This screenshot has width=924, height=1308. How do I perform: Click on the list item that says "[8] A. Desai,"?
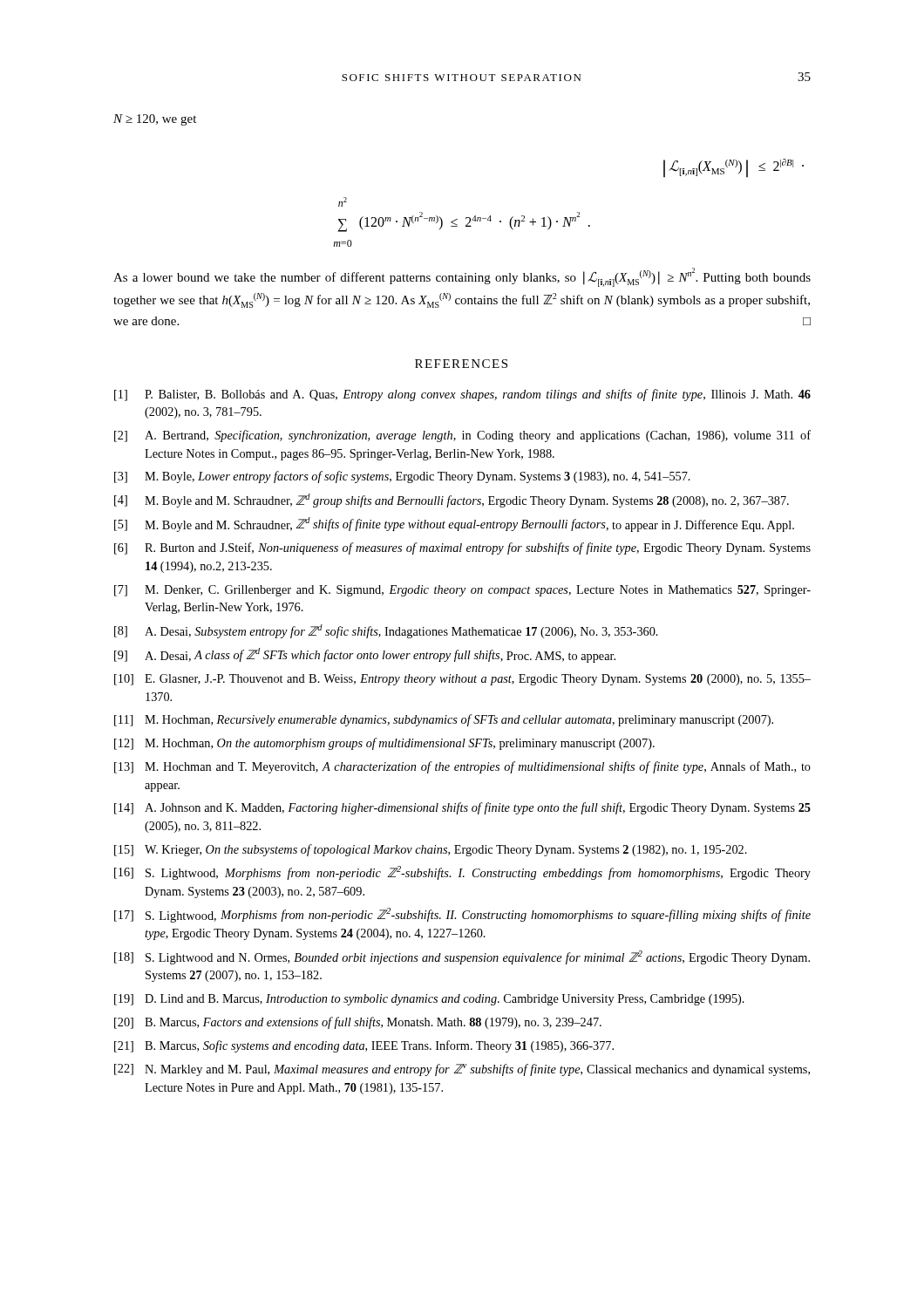pyautogui.click(x=462, y=631)
